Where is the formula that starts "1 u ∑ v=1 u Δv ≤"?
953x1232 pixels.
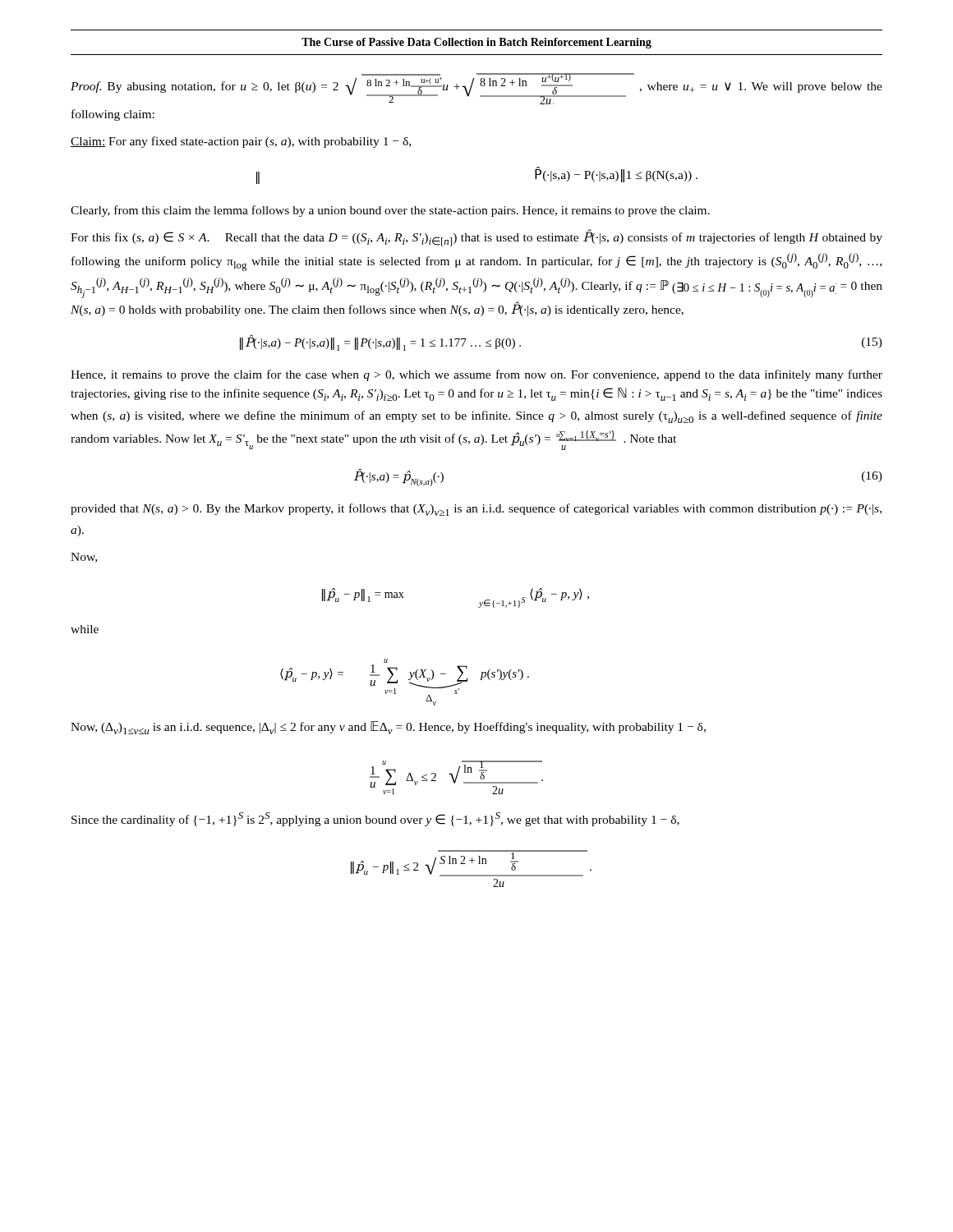click(476, 773)
